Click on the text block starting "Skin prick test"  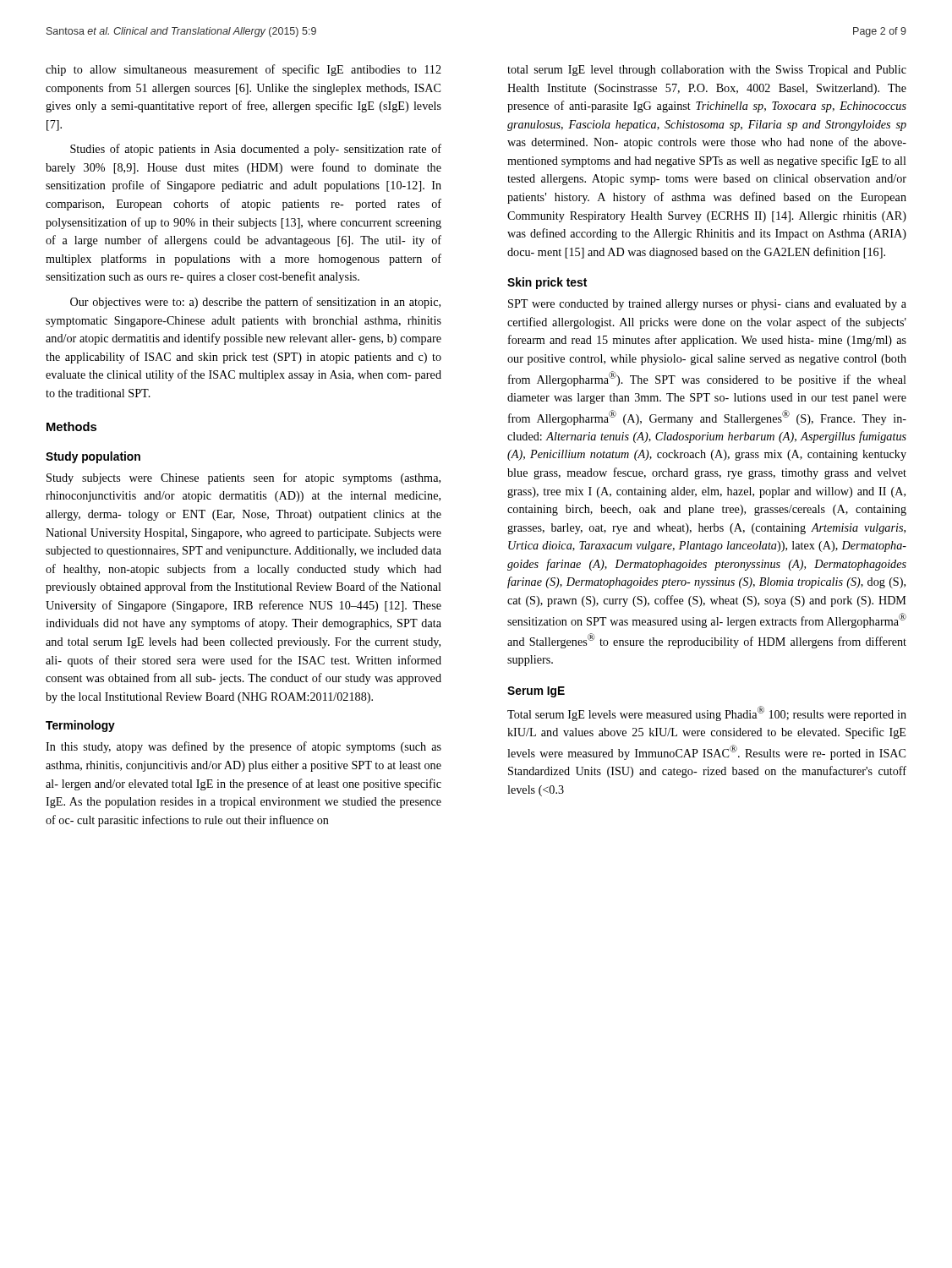(547, 283)
